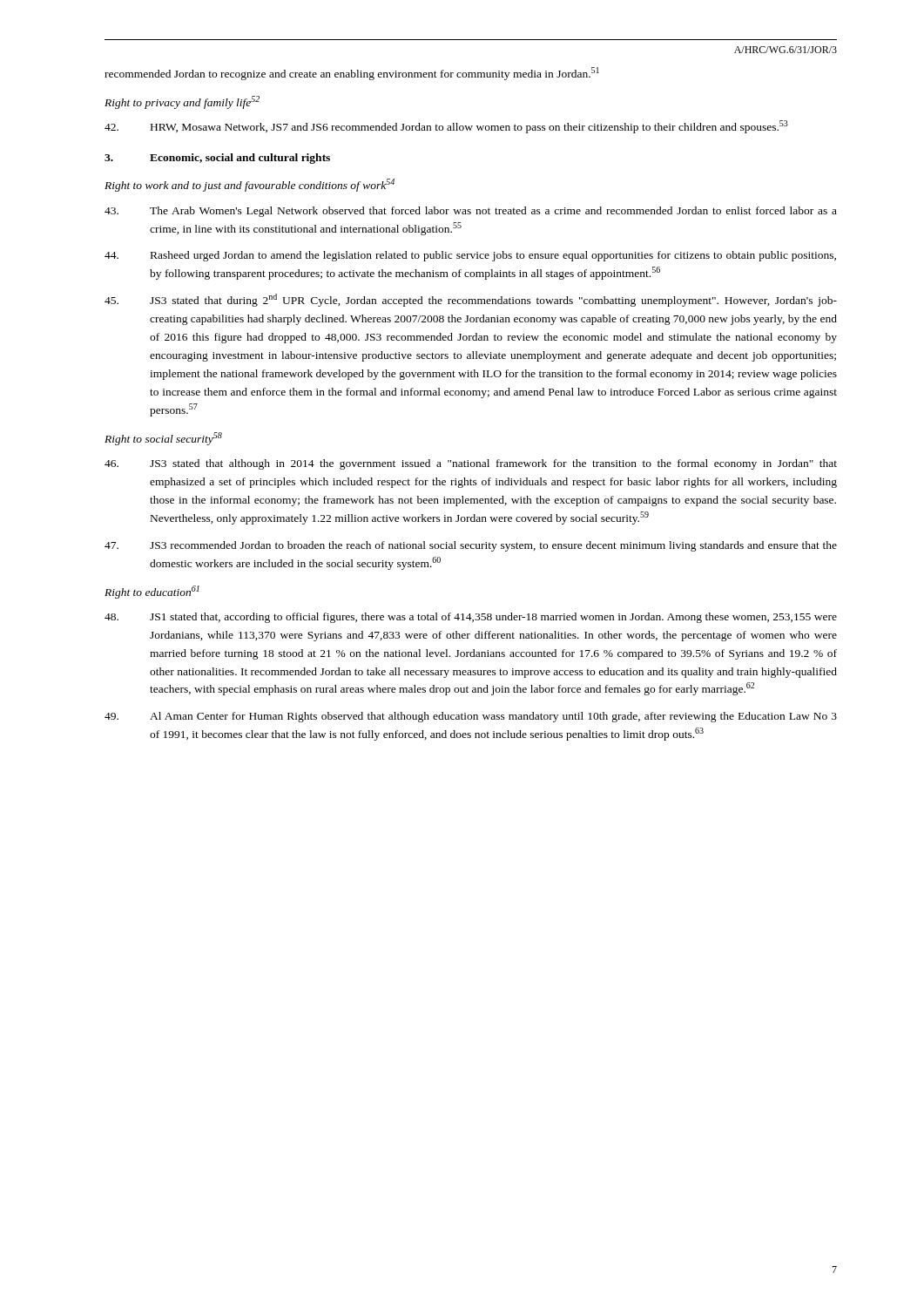Select the block starting "JS3 stated that during 2nd UPR Cycle,"

(471, 356)
